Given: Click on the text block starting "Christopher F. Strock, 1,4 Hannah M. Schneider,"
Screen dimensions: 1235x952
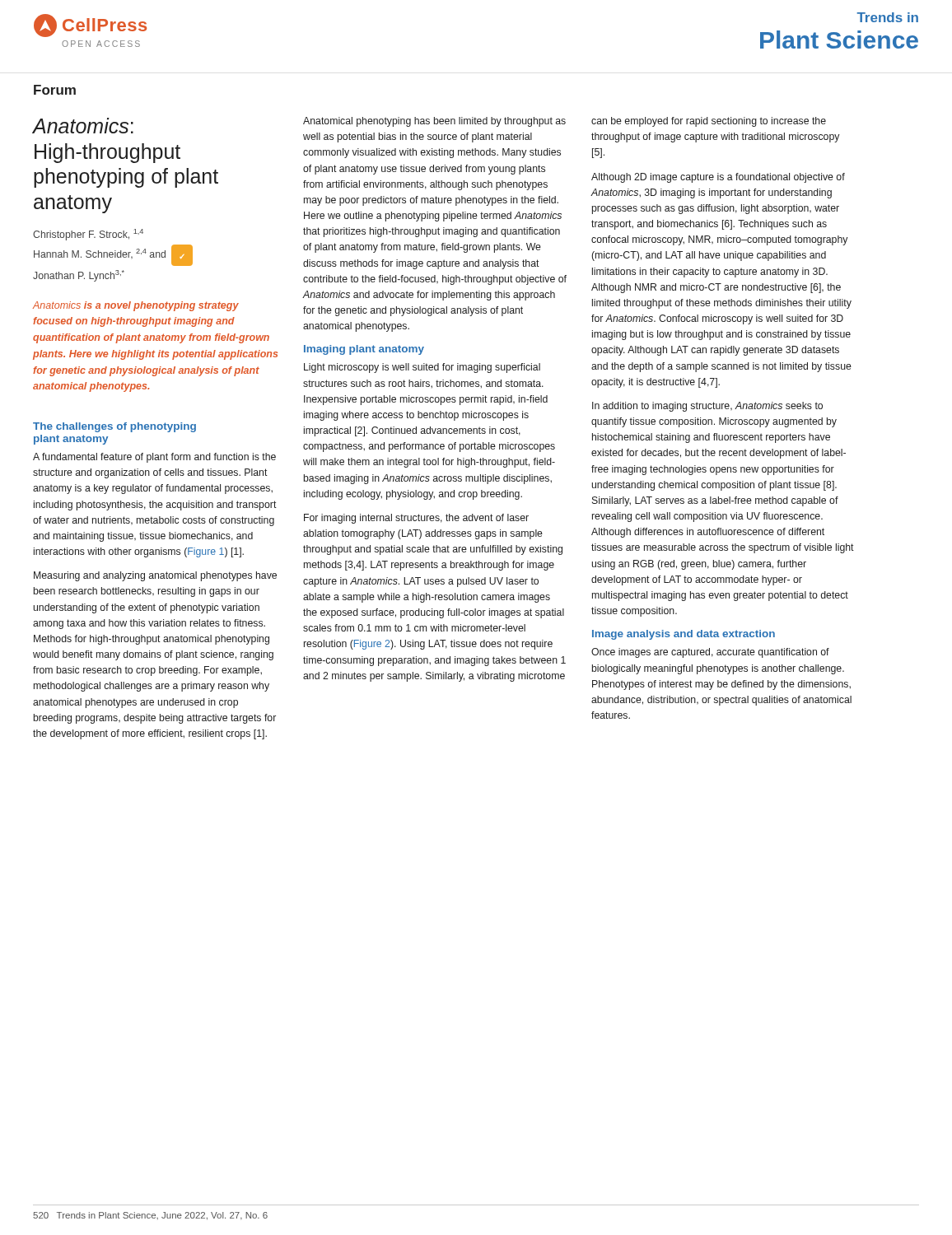Looking at the screenshot, I should tap(113, 254).
